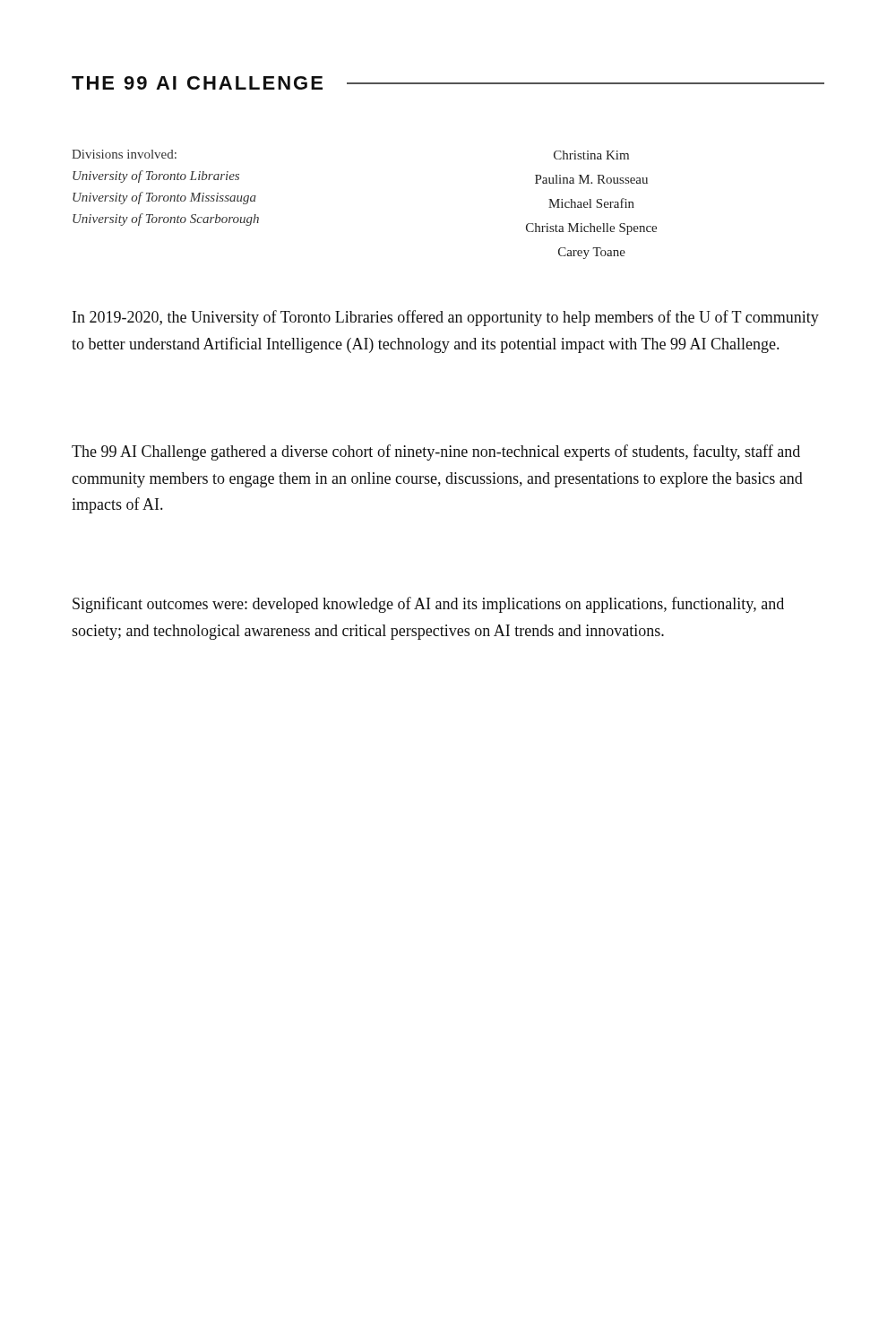
Task: Navigate to the element starting "Christina Kim Paulina M. Rousseau"
Action: point(591,203)
